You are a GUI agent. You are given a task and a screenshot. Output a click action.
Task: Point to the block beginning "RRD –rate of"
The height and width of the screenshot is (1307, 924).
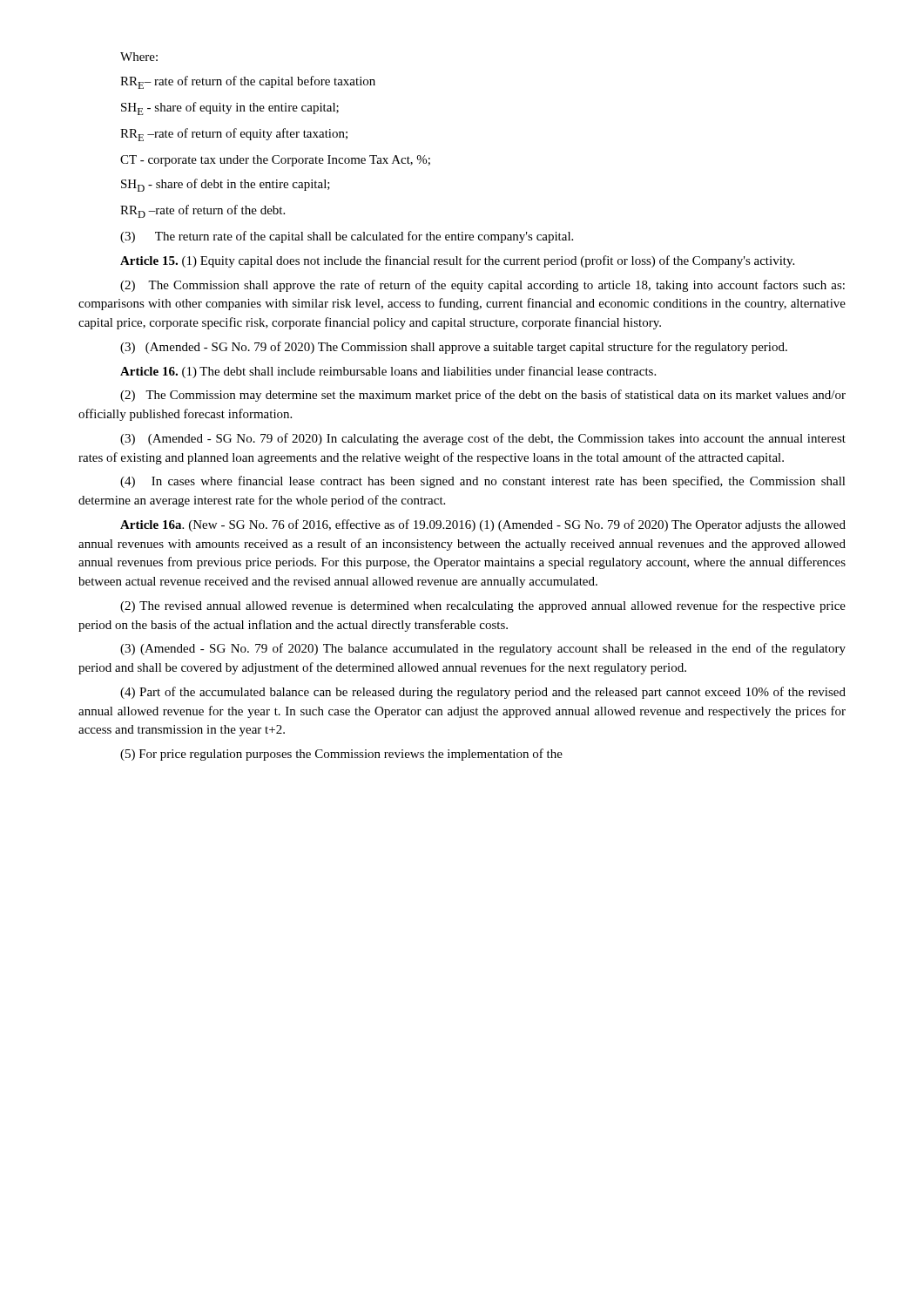[x=203, y=212]
